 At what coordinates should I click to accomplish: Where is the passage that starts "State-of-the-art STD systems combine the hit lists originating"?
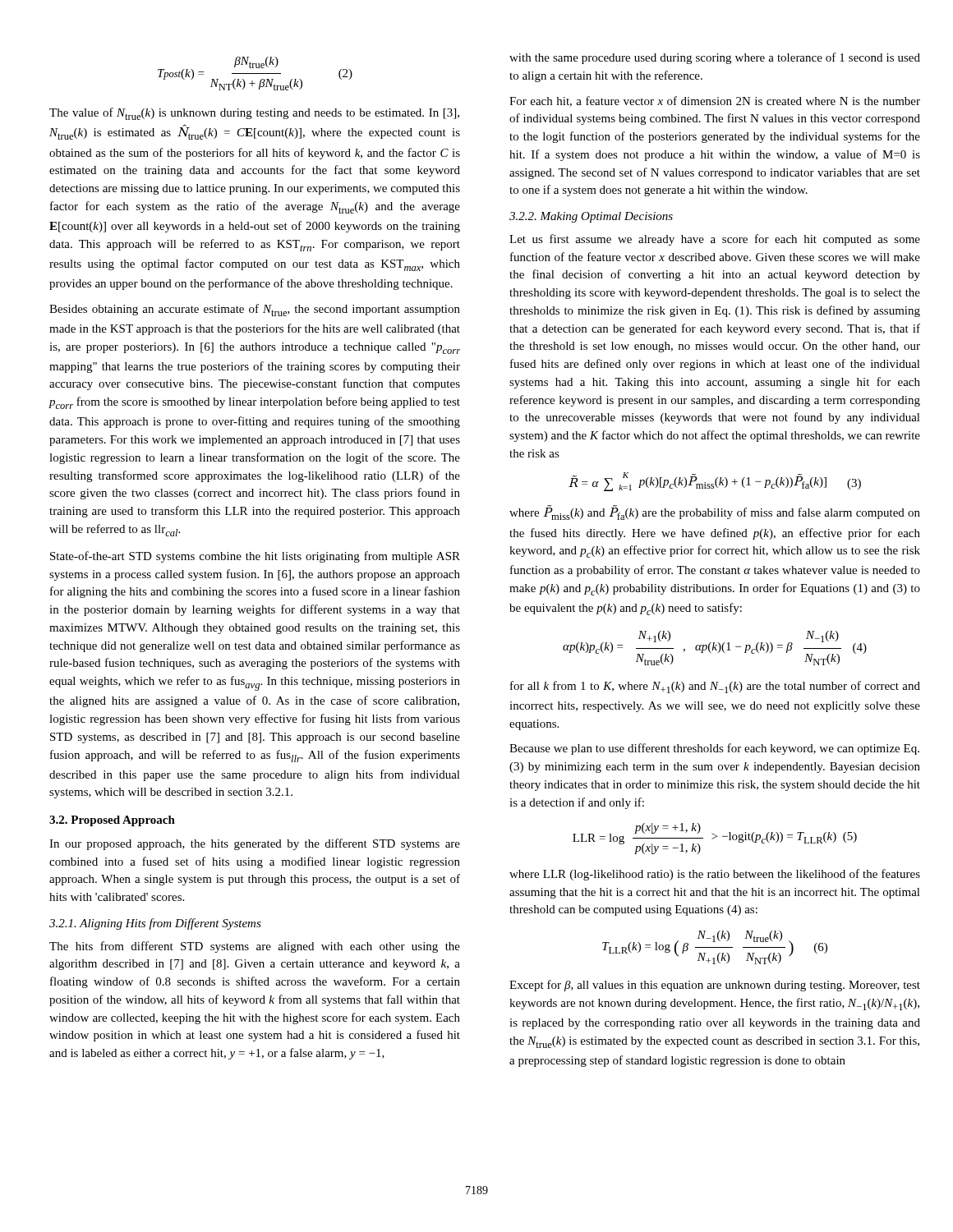tap(255, 675)
